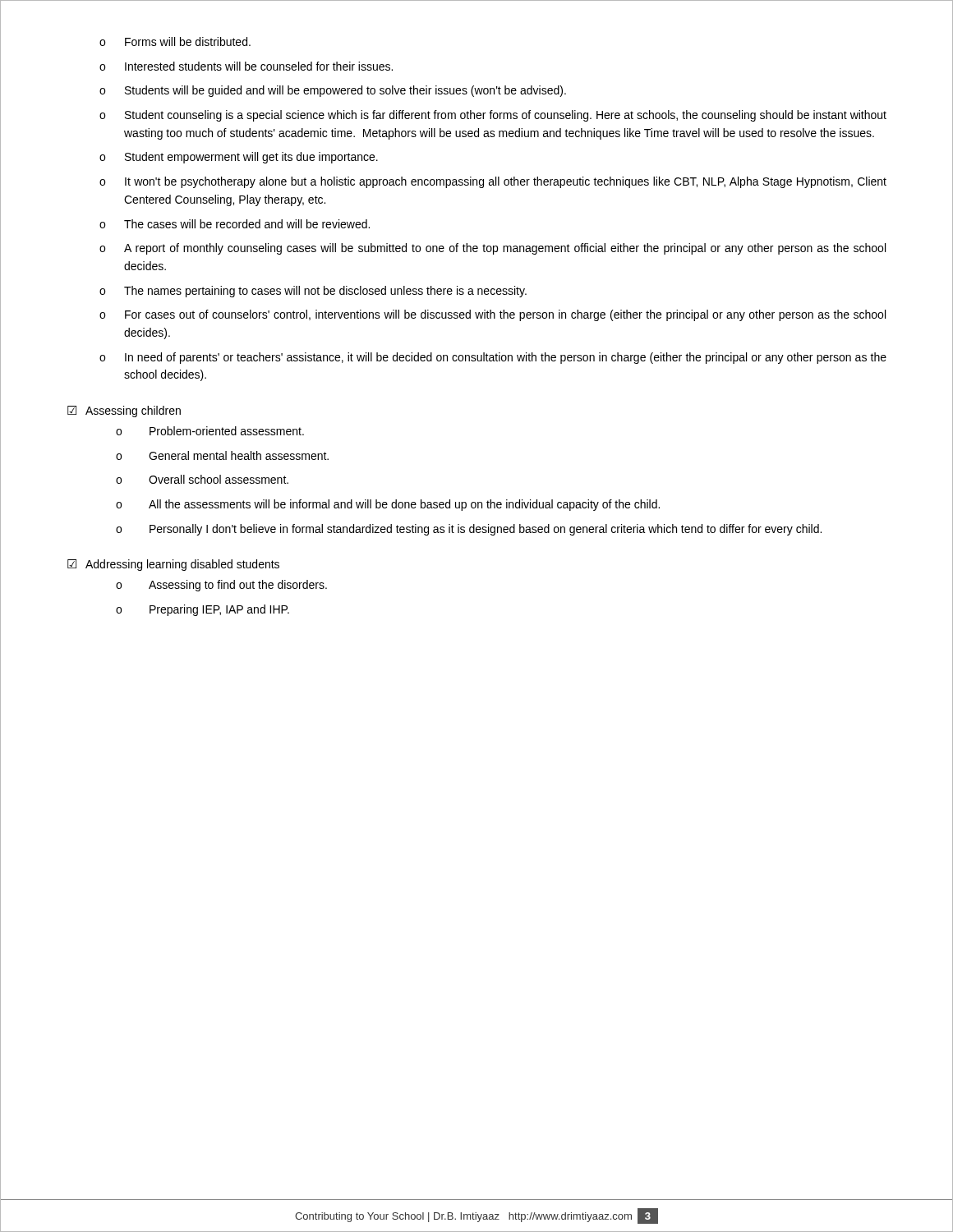Locate the list item with the text "o The names pertaining to cases will"
Viewport: 953px width, 1232px height.
[x=476, y=291]
